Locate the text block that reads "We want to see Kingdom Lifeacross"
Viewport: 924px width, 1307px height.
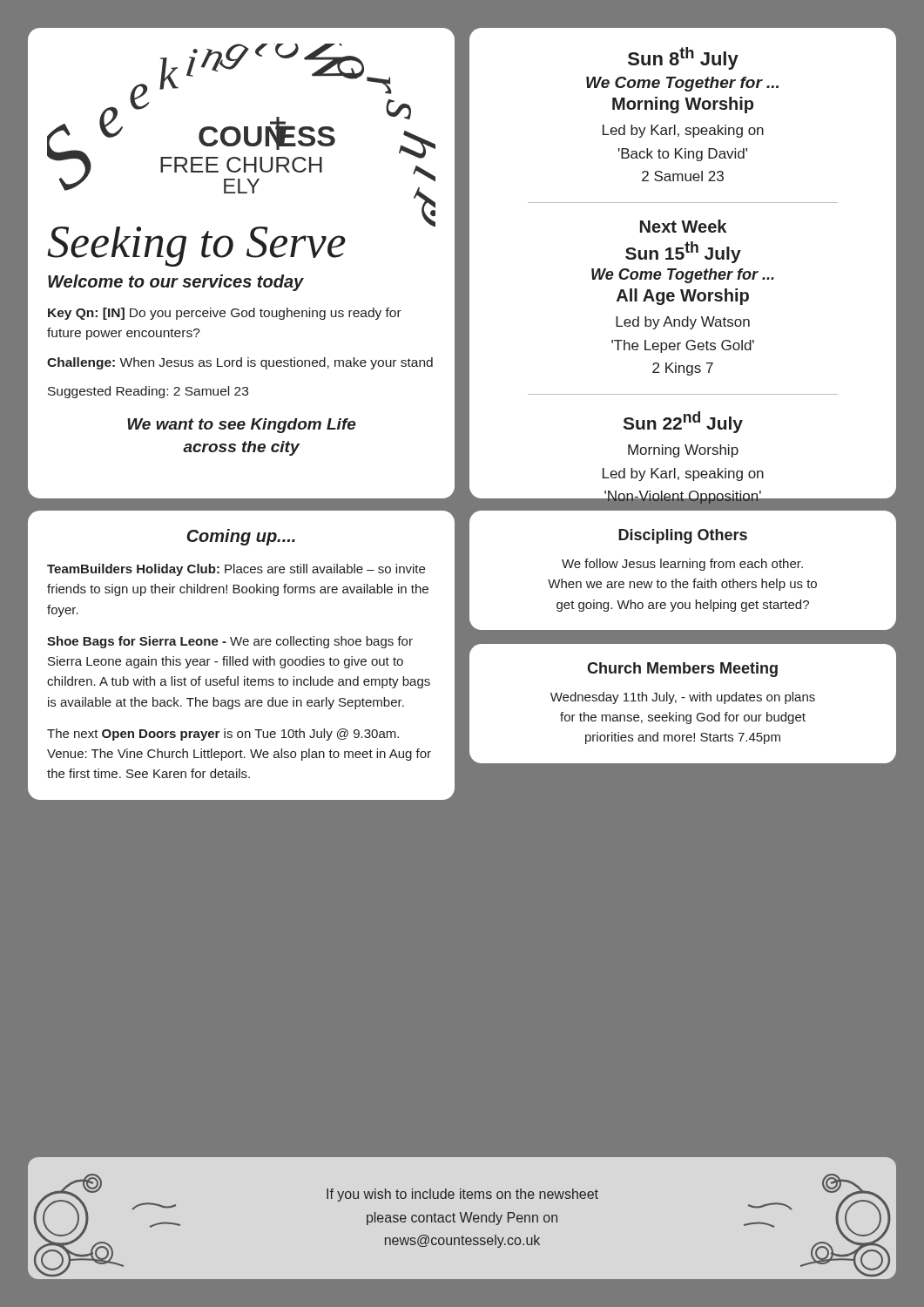pyautogui.click(x=241, y=435)
